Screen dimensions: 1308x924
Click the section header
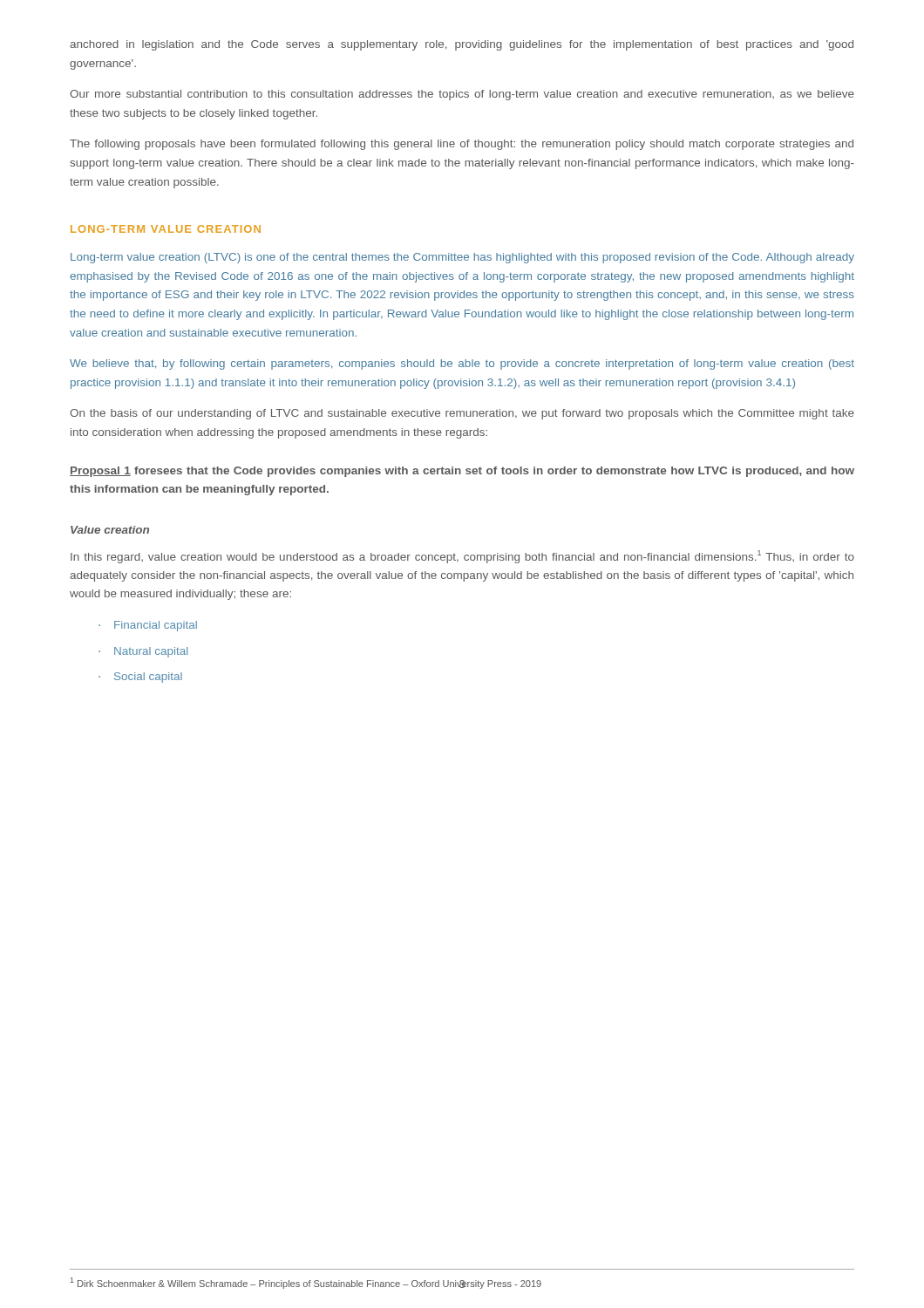click(x=462, y=229)
